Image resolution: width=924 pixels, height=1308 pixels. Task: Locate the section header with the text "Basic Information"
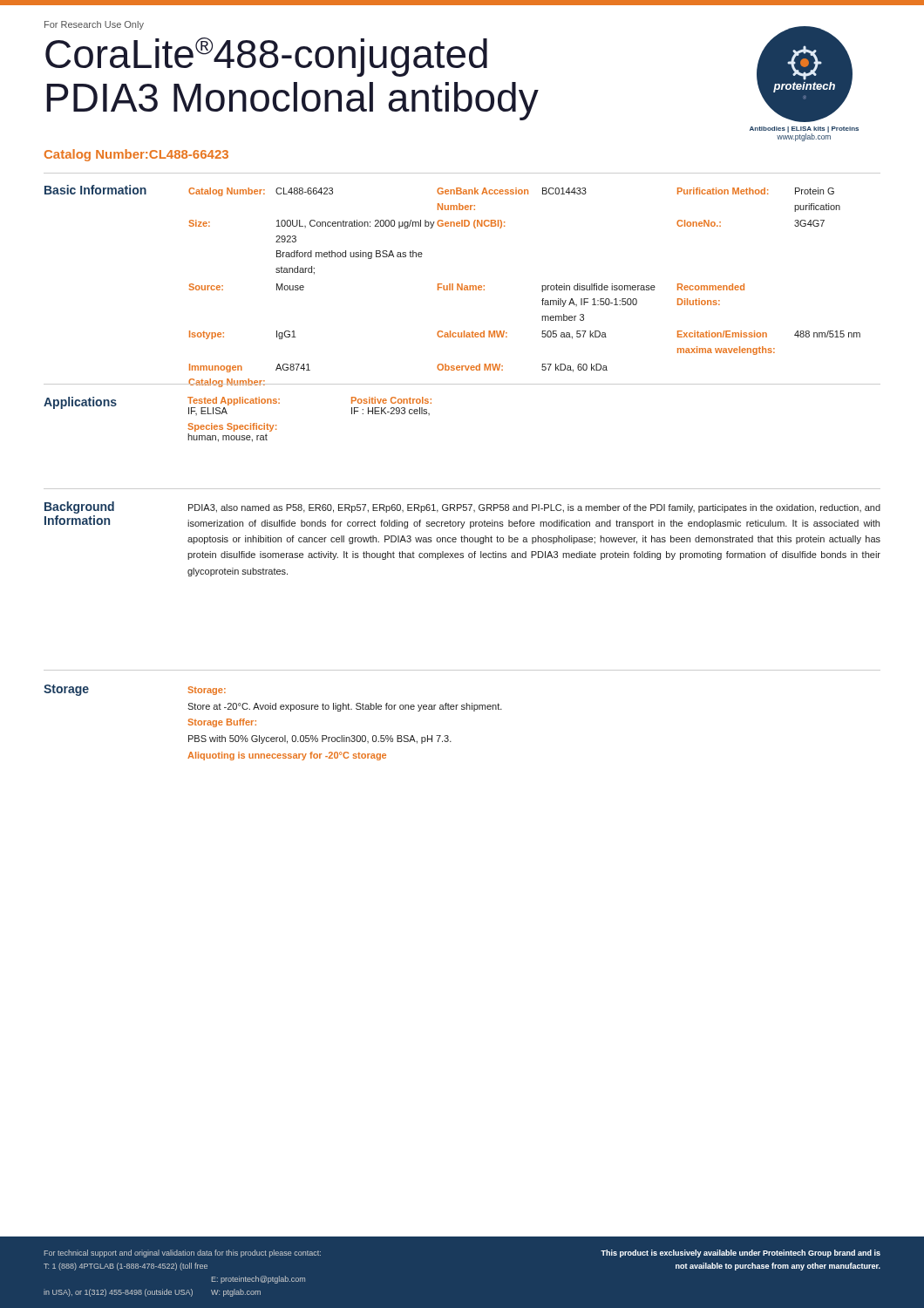click(95, 190)
